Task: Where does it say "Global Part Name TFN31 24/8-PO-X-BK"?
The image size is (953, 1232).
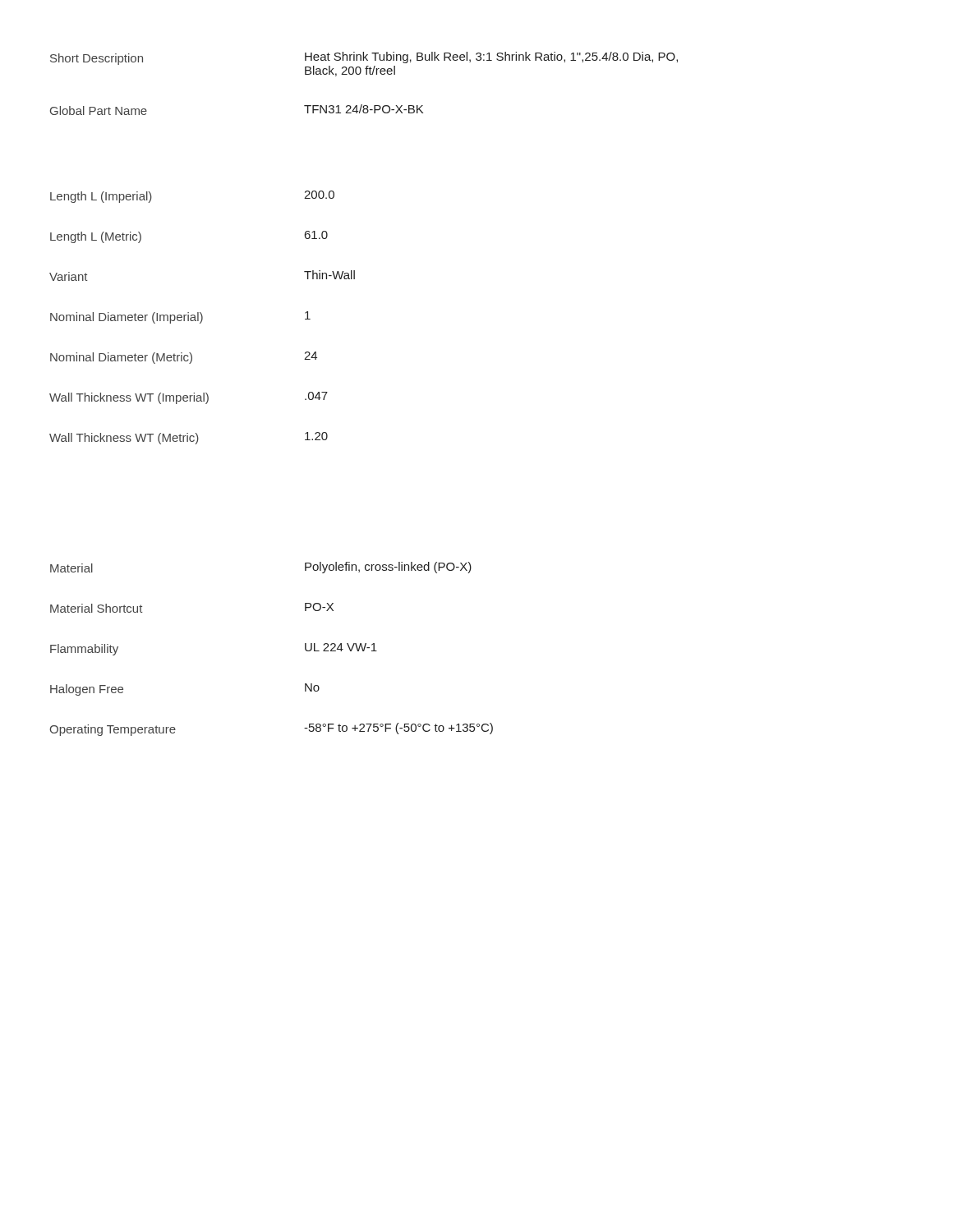Action: (104, 109)
